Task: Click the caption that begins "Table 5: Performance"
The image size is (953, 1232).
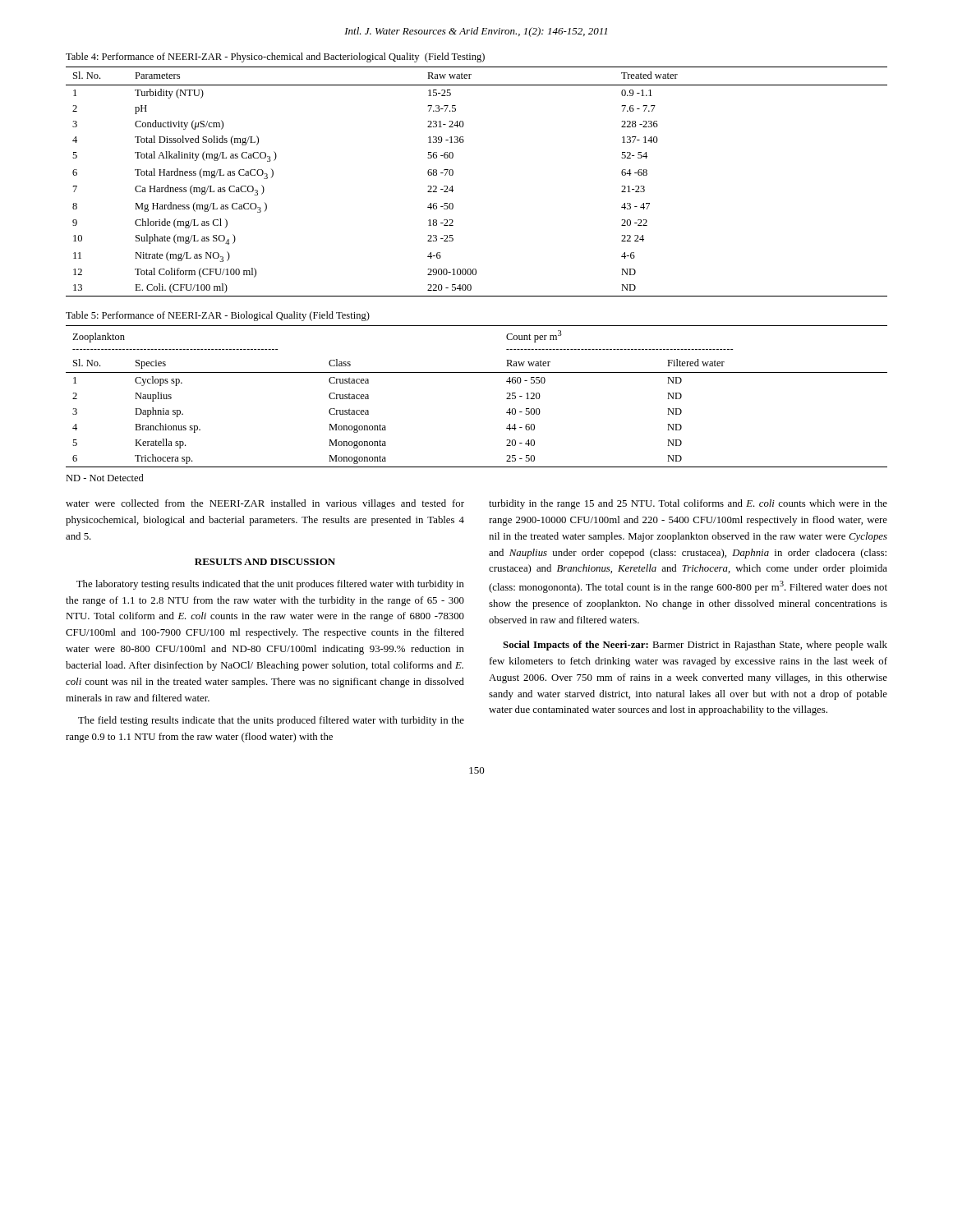Action: click(218, 315)
